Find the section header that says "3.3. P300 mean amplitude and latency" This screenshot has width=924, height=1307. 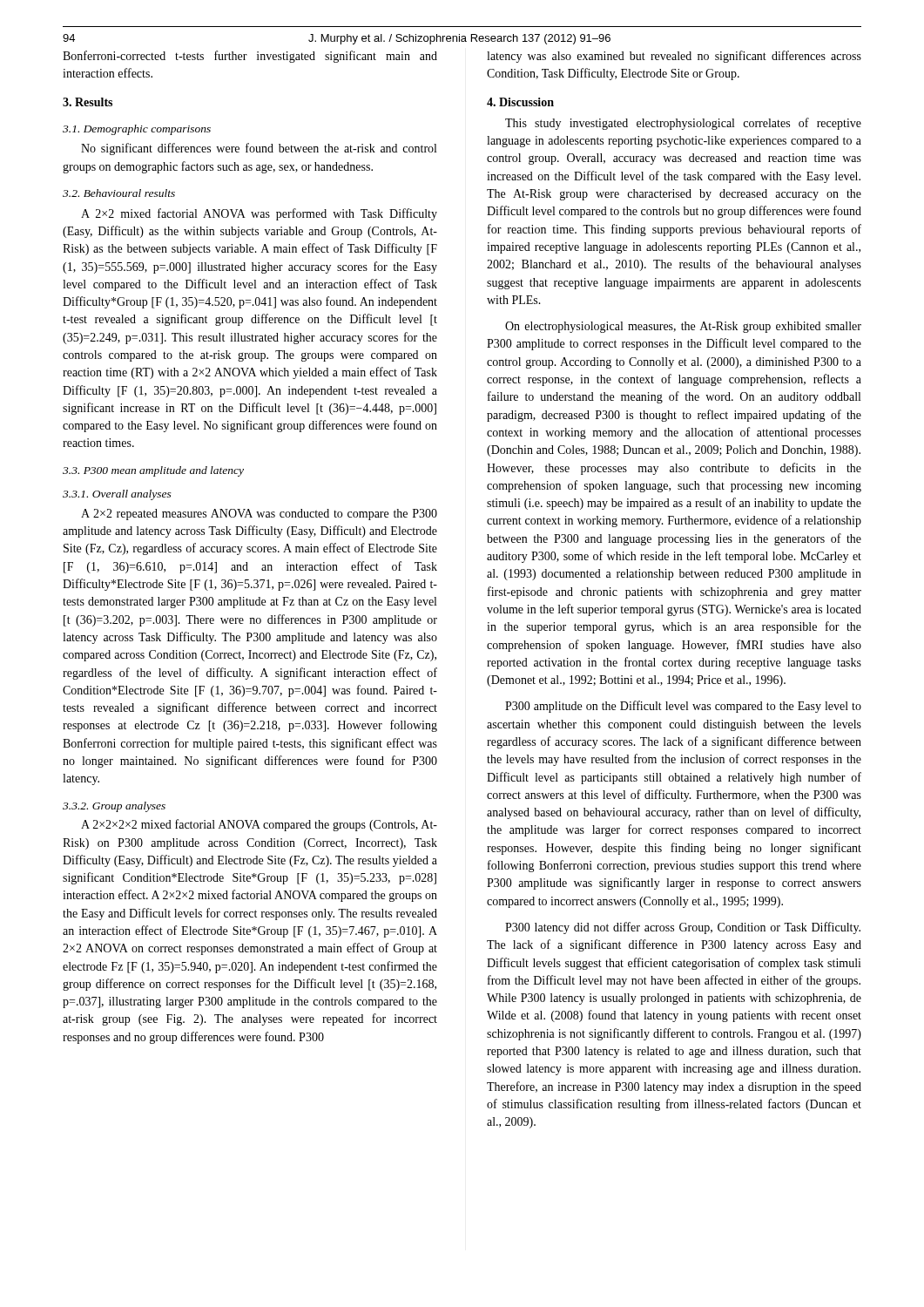(153, 470)
